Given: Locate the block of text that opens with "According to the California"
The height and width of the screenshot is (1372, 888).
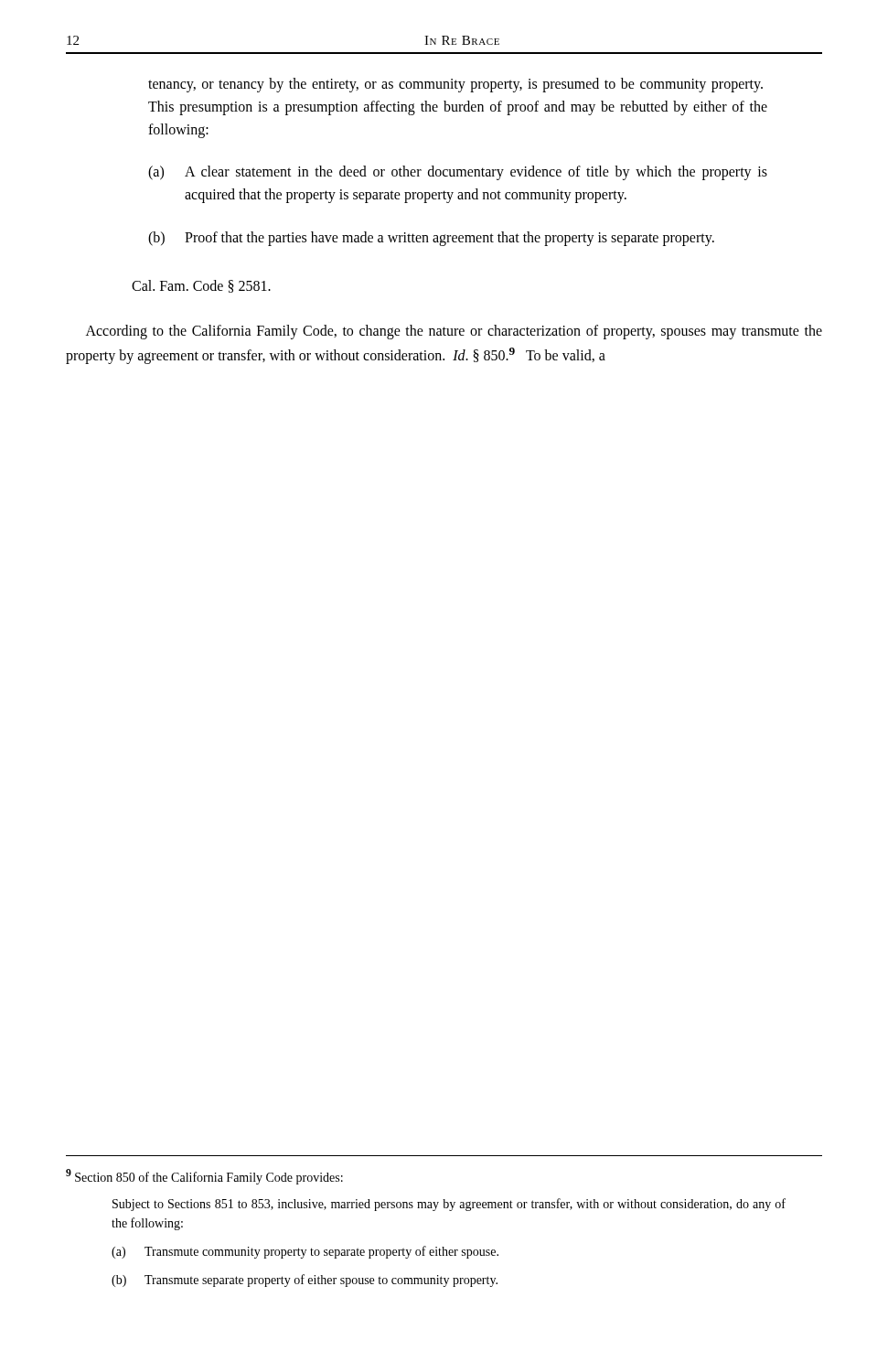Looking at the screenshot, I should [x=444, y=343].
